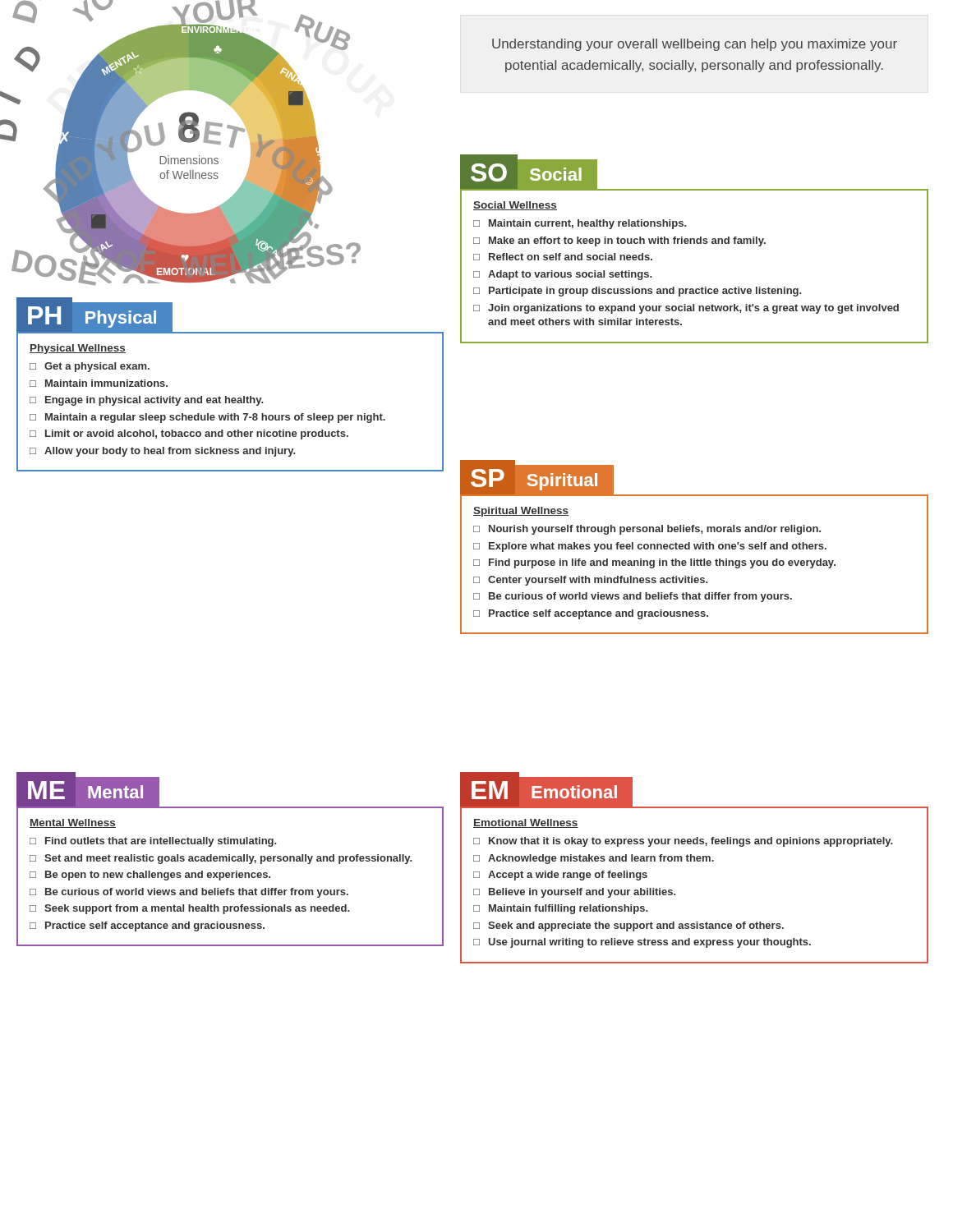Find the list item that reads "Nourish yourself through personal beliefs, morals and/or religion."
The image size is (953, 1232).
click(x=655, y=529)
